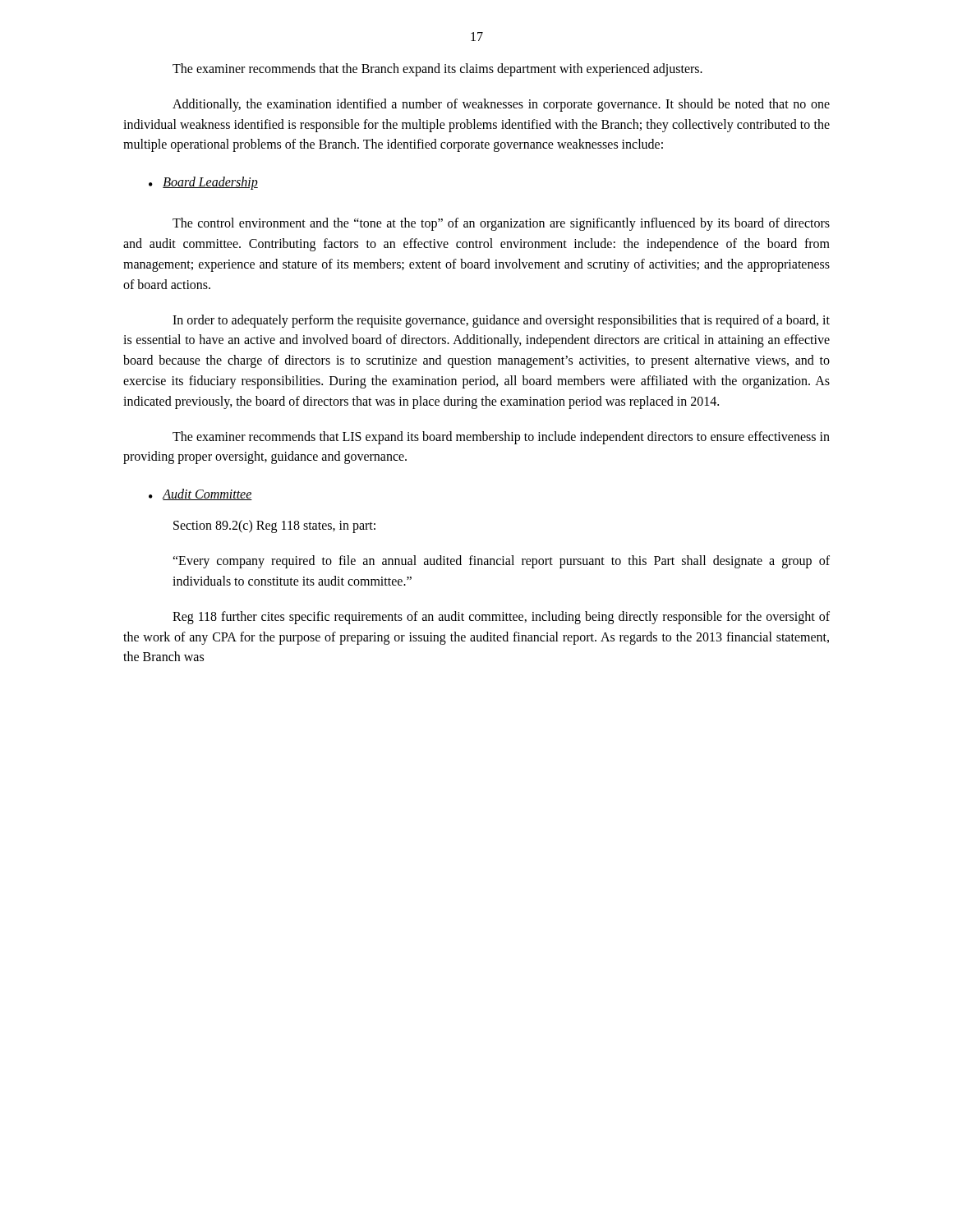The height and width of the screenshot is (1232, 953).
Task: Find the block on this page that starts "The control environment and"
Action: tap(476, 254)
